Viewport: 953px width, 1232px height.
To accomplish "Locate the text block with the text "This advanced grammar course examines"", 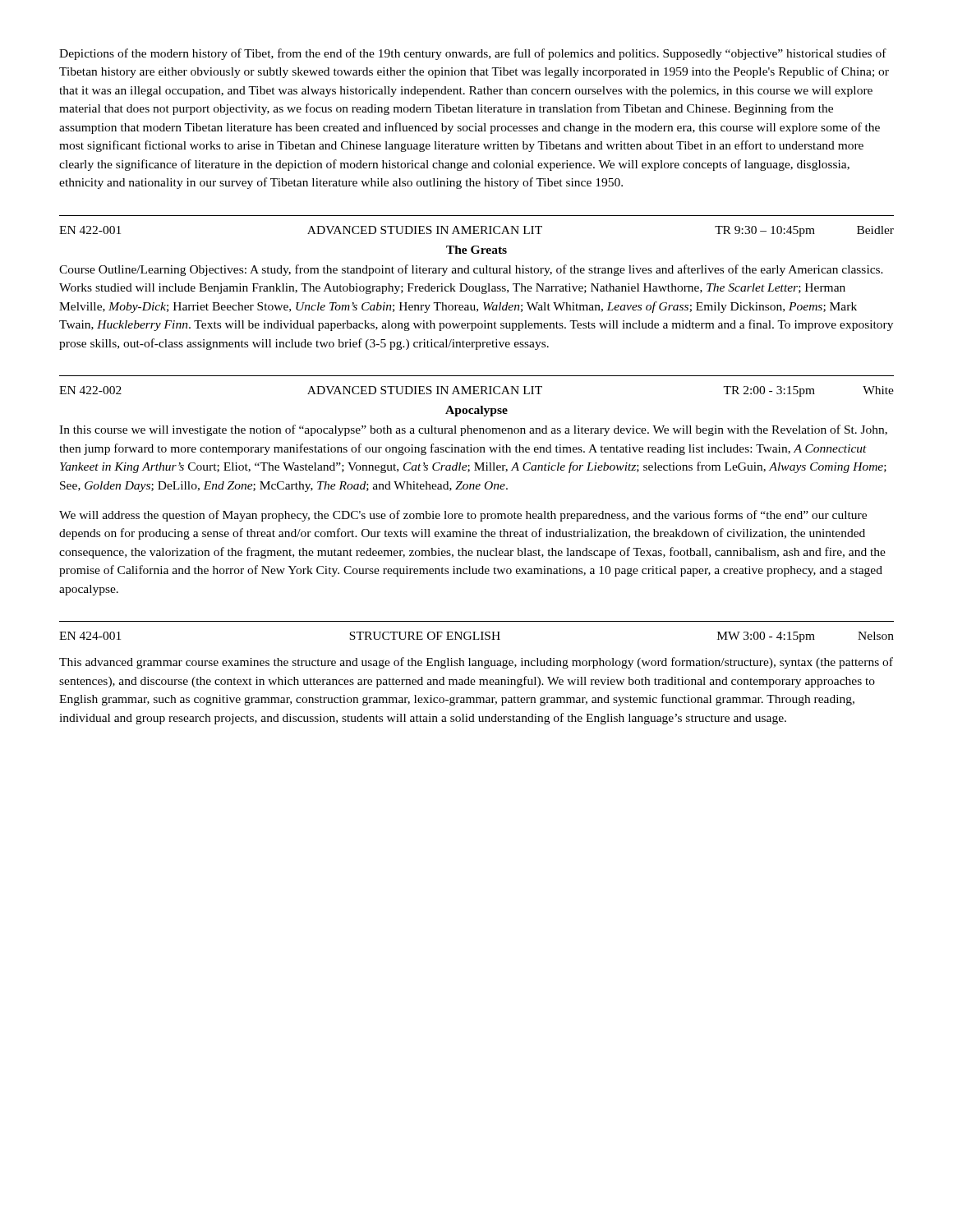I will click(476, 689).
